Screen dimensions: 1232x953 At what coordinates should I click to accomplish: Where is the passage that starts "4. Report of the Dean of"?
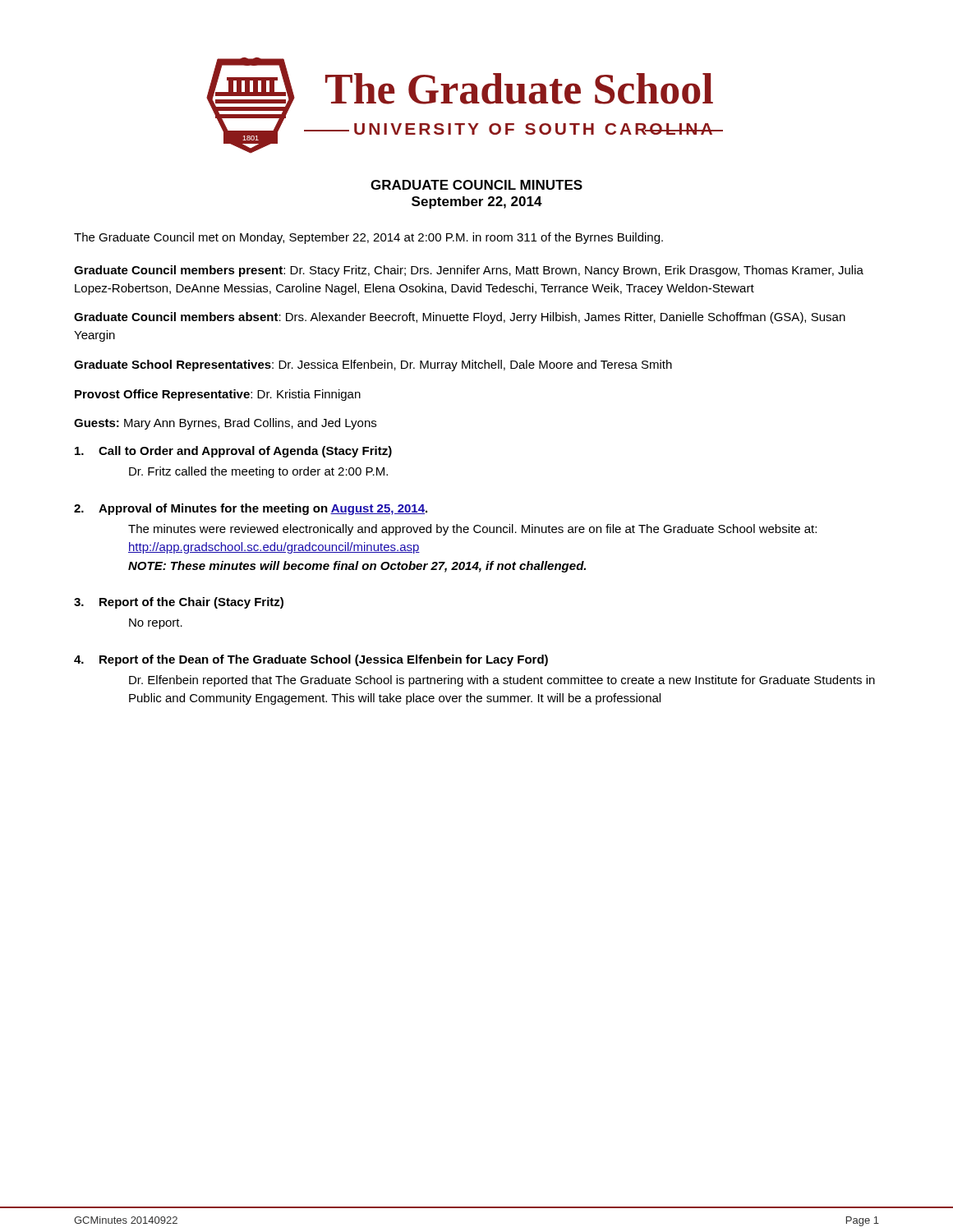[476, 682]
